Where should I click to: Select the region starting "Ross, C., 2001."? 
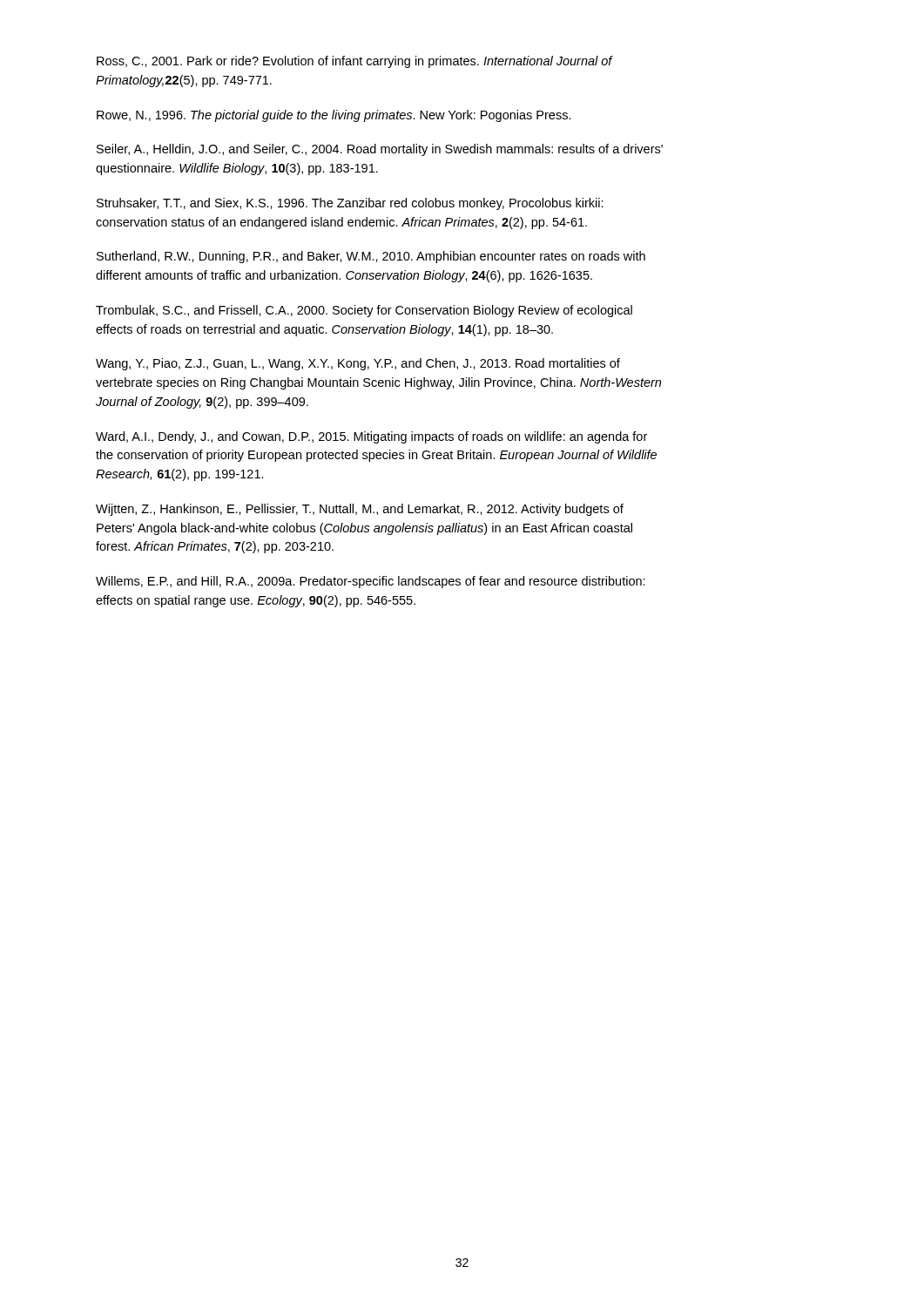[x=462, y=71]
